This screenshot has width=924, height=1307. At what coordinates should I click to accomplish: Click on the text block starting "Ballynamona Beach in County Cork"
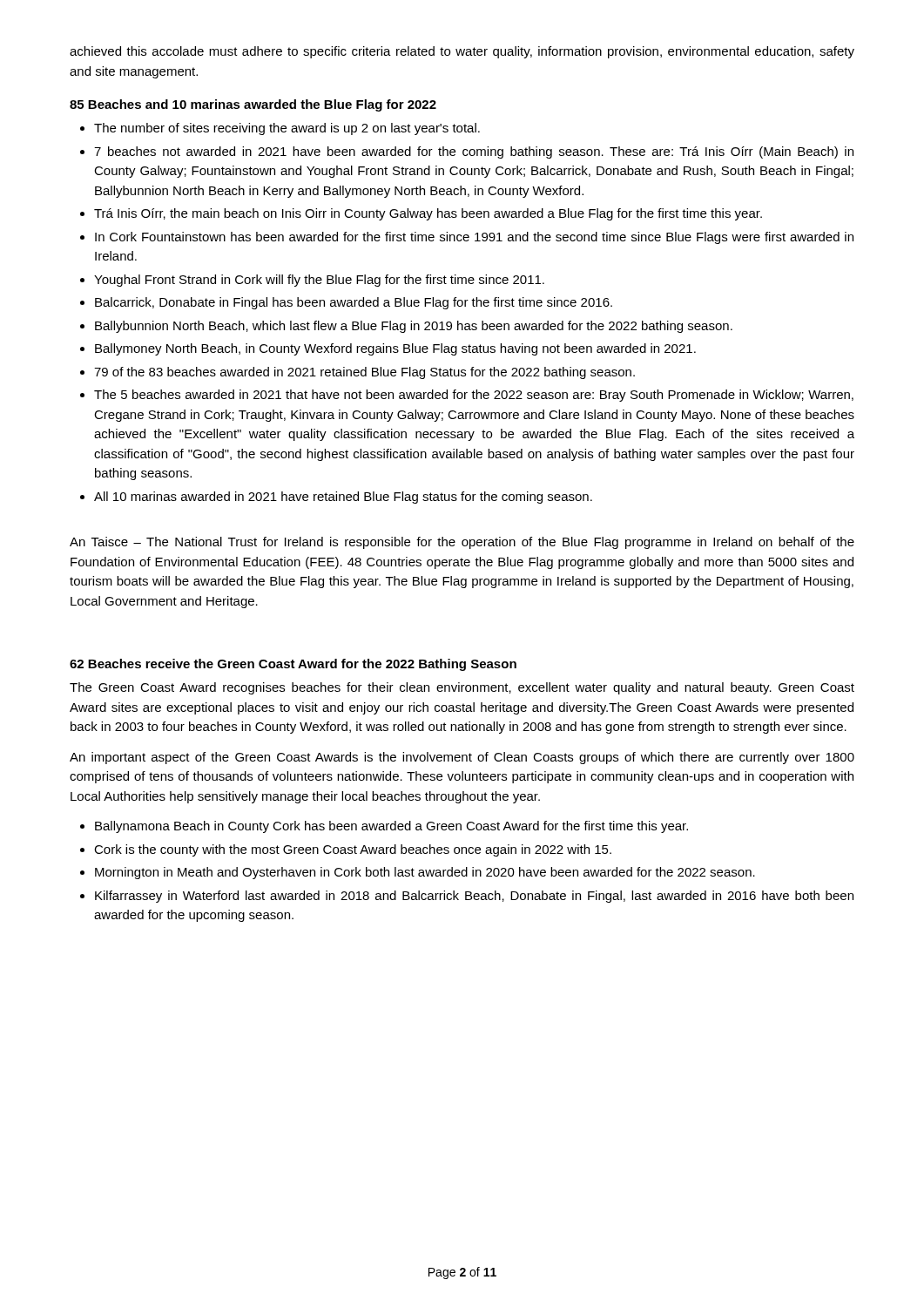click(392, 826)
